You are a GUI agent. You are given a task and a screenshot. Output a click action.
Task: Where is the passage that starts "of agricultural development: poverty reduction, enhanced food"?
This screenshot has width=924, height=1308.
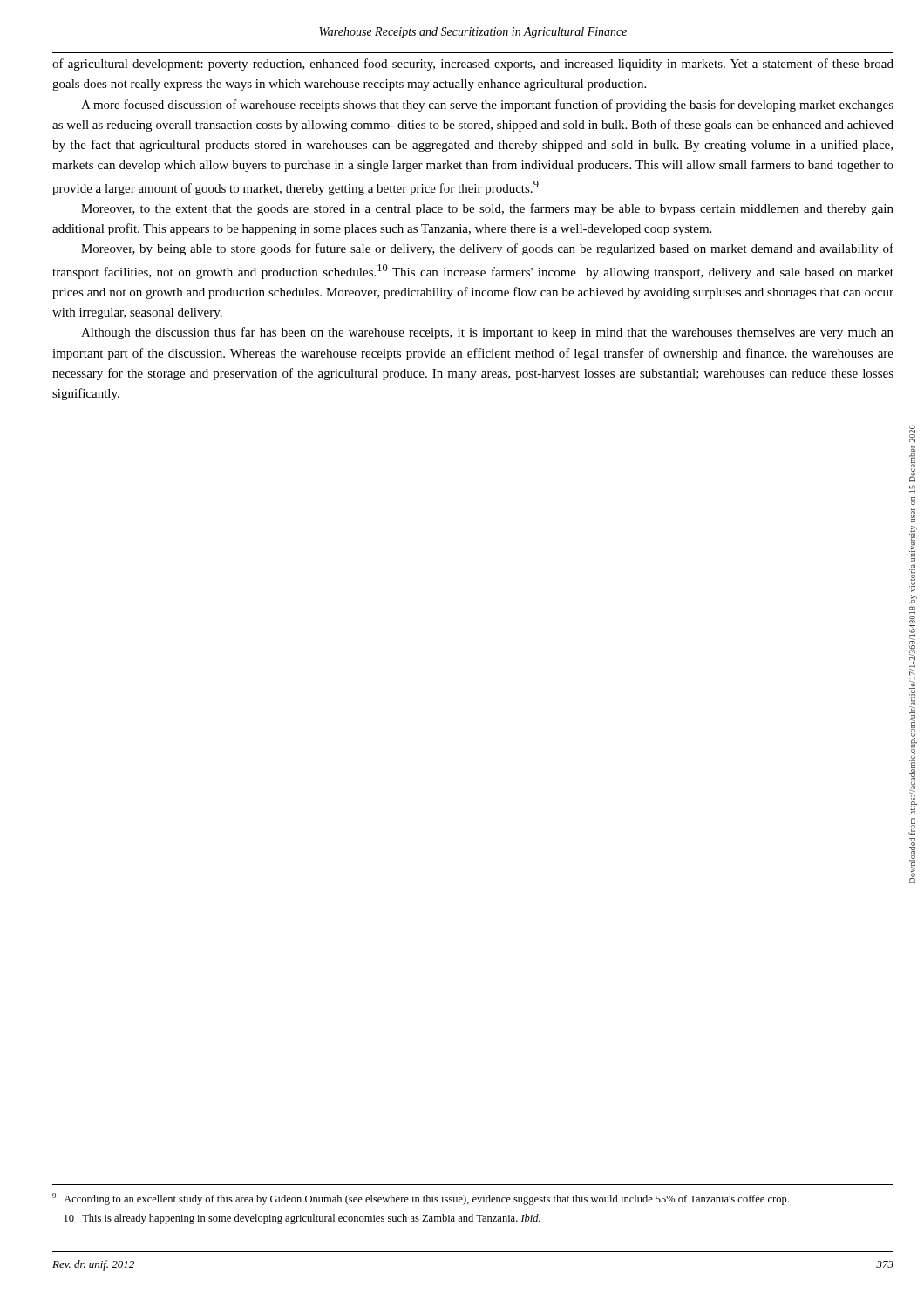(x=473, y=74)
